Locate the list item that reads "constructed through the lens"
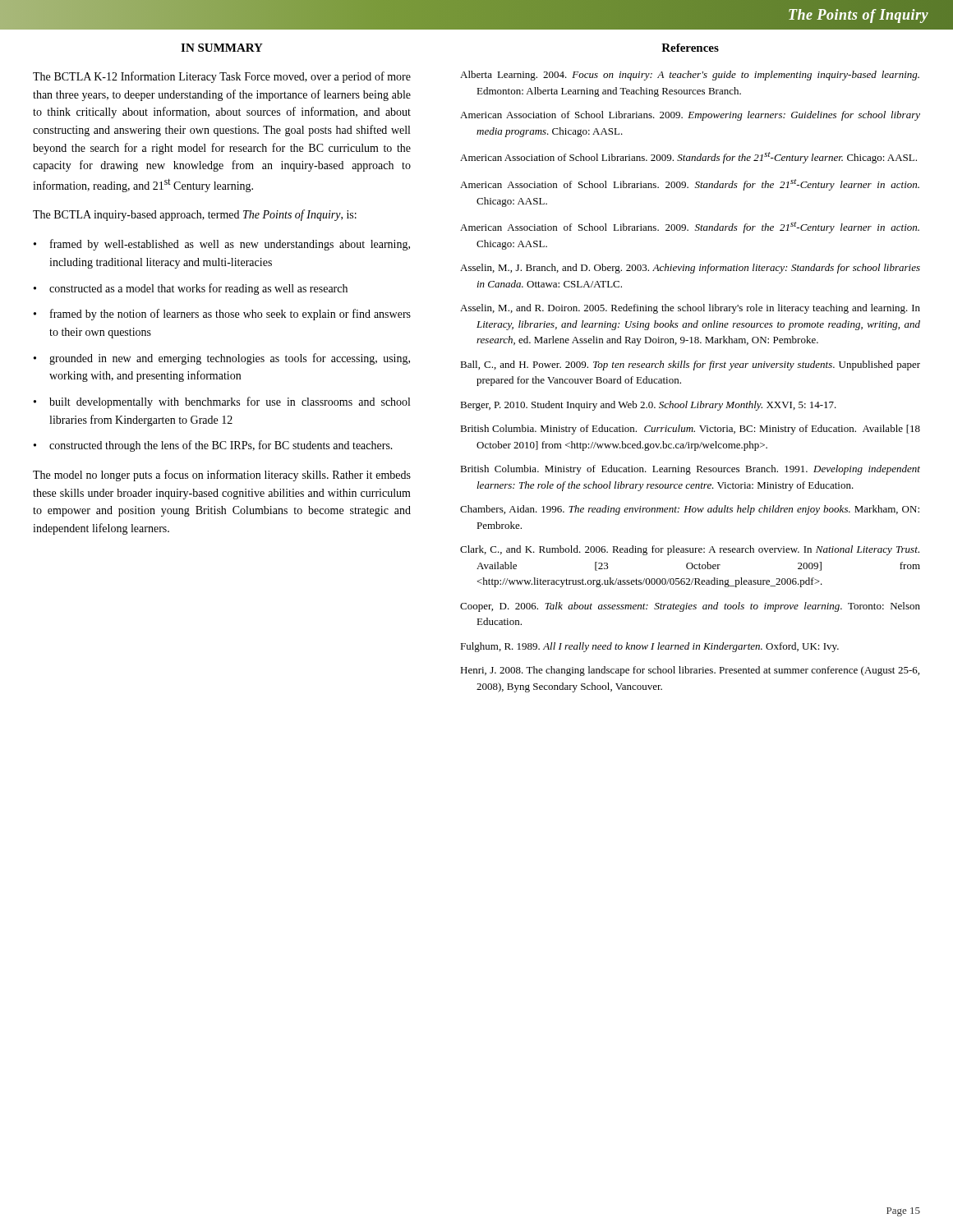953x1232 pixels. point(221,446)
